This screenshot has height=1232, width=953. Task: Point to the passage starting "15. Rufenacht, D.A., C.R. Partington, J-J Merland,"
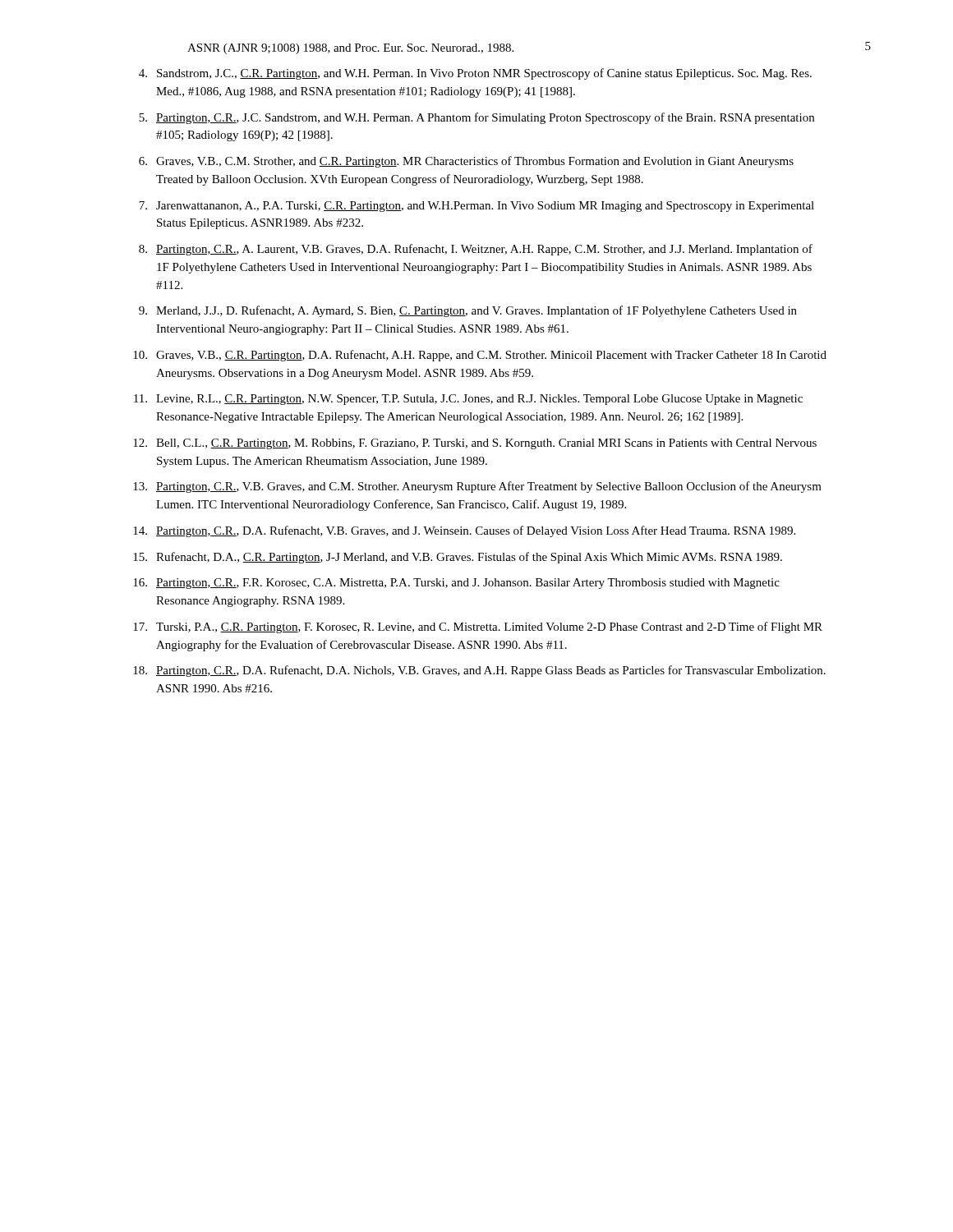point(475,557)
